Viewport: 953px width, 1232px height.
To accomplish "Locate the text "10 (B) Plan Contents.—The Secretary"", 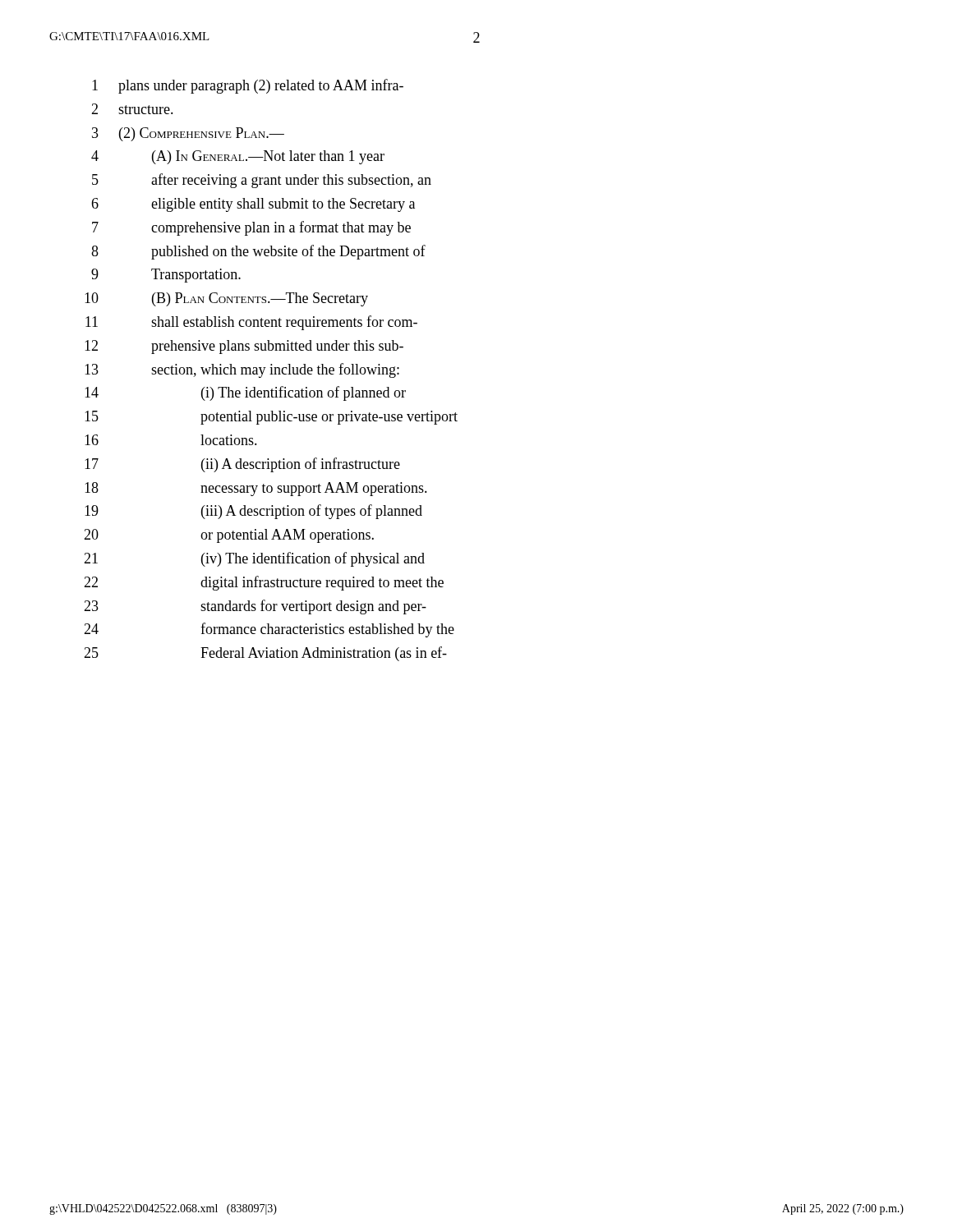I will [226, 299].
